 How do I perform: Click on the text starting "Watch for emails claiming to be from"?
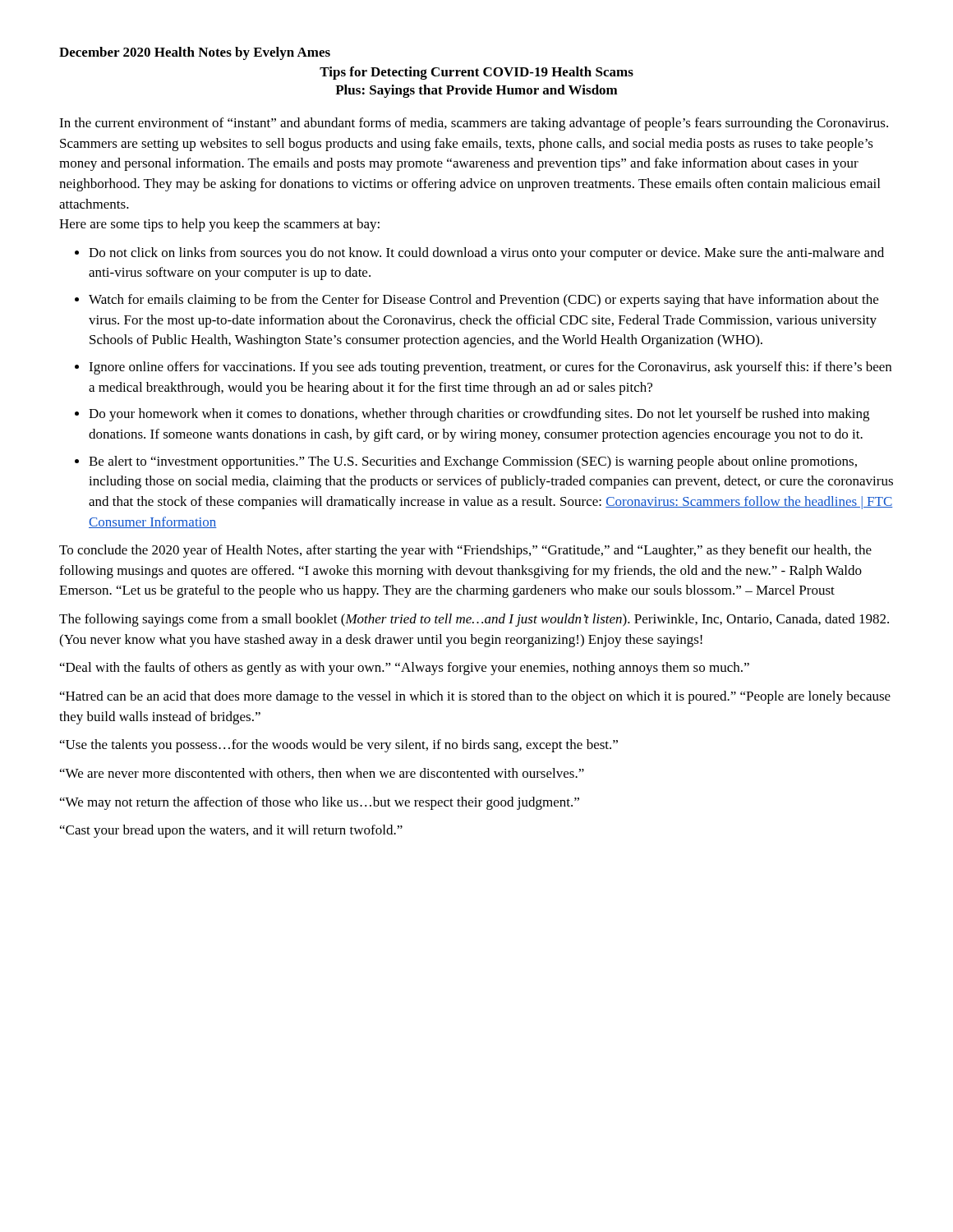[x=484, y=320]
